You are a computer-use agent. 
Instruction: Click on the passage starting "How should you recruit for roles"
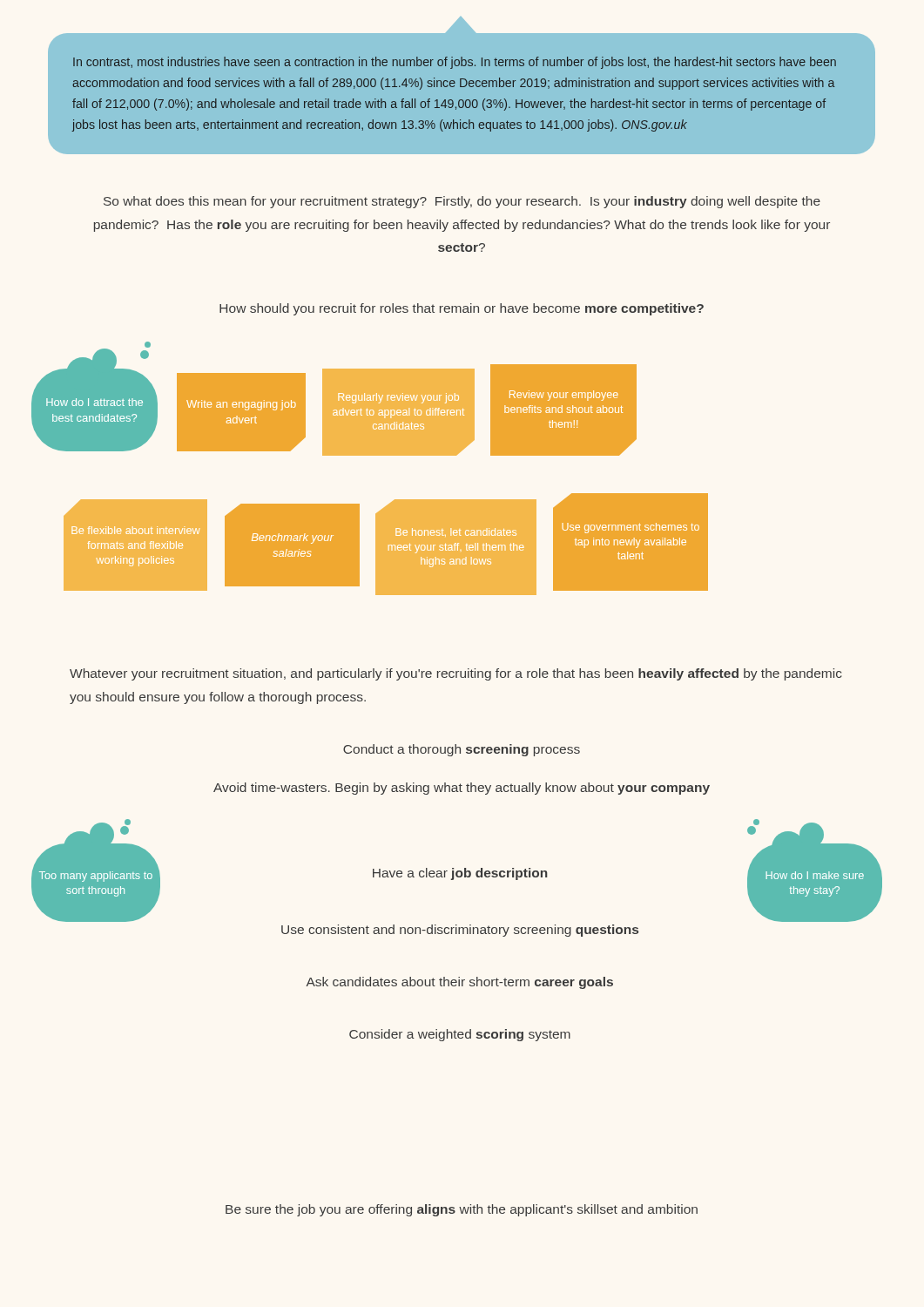462,308
